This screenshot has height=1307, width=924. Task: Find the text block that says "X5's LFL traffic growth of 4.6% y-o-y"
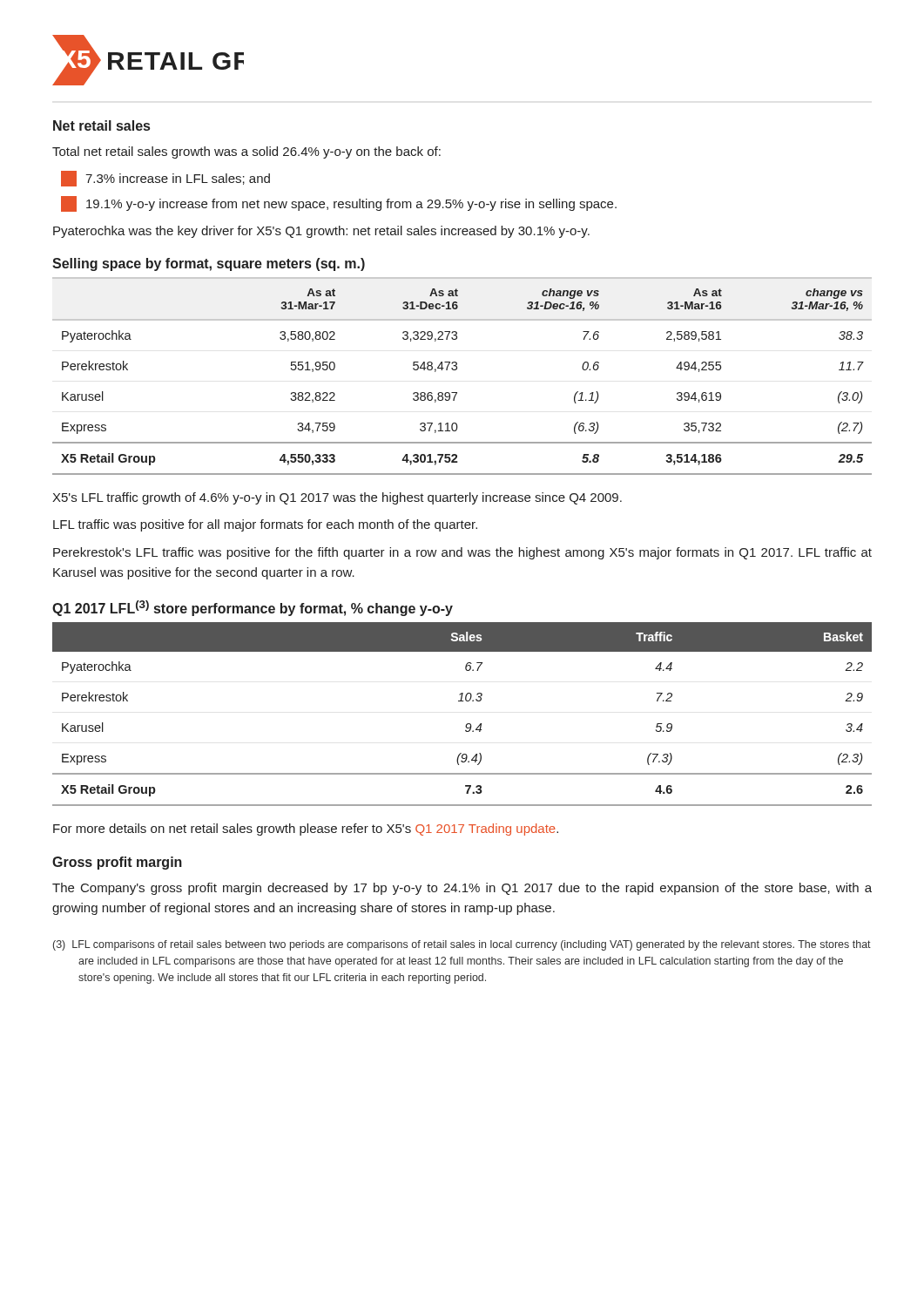[x=337, y=497]
